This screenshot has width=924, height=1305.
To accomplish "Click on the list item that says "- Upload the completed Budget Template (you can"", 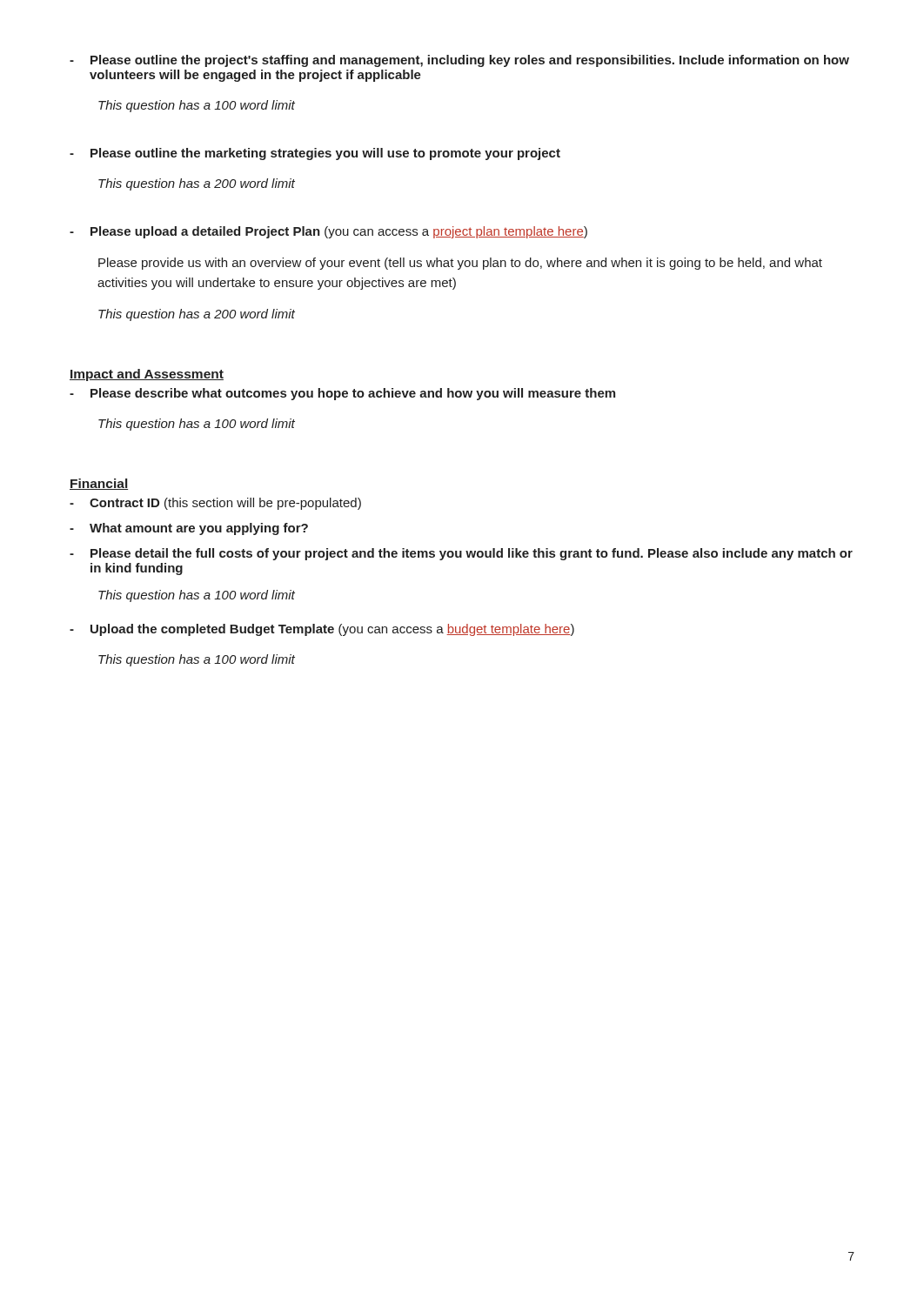I will [462, 628].
